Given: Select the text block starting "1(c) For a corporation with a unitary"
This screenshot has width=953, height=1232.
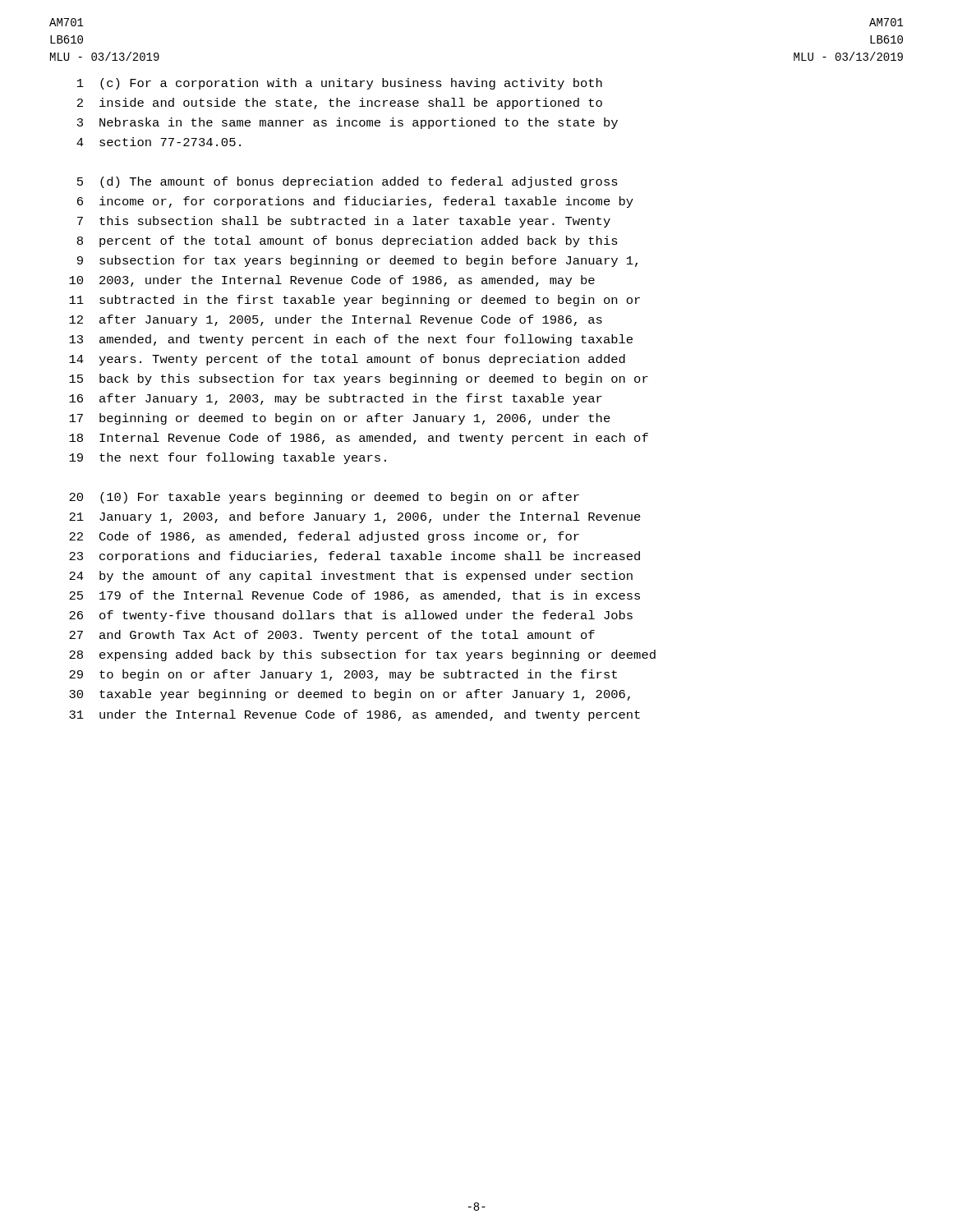Looking at the screenshot, I should (x=476, y=399).
